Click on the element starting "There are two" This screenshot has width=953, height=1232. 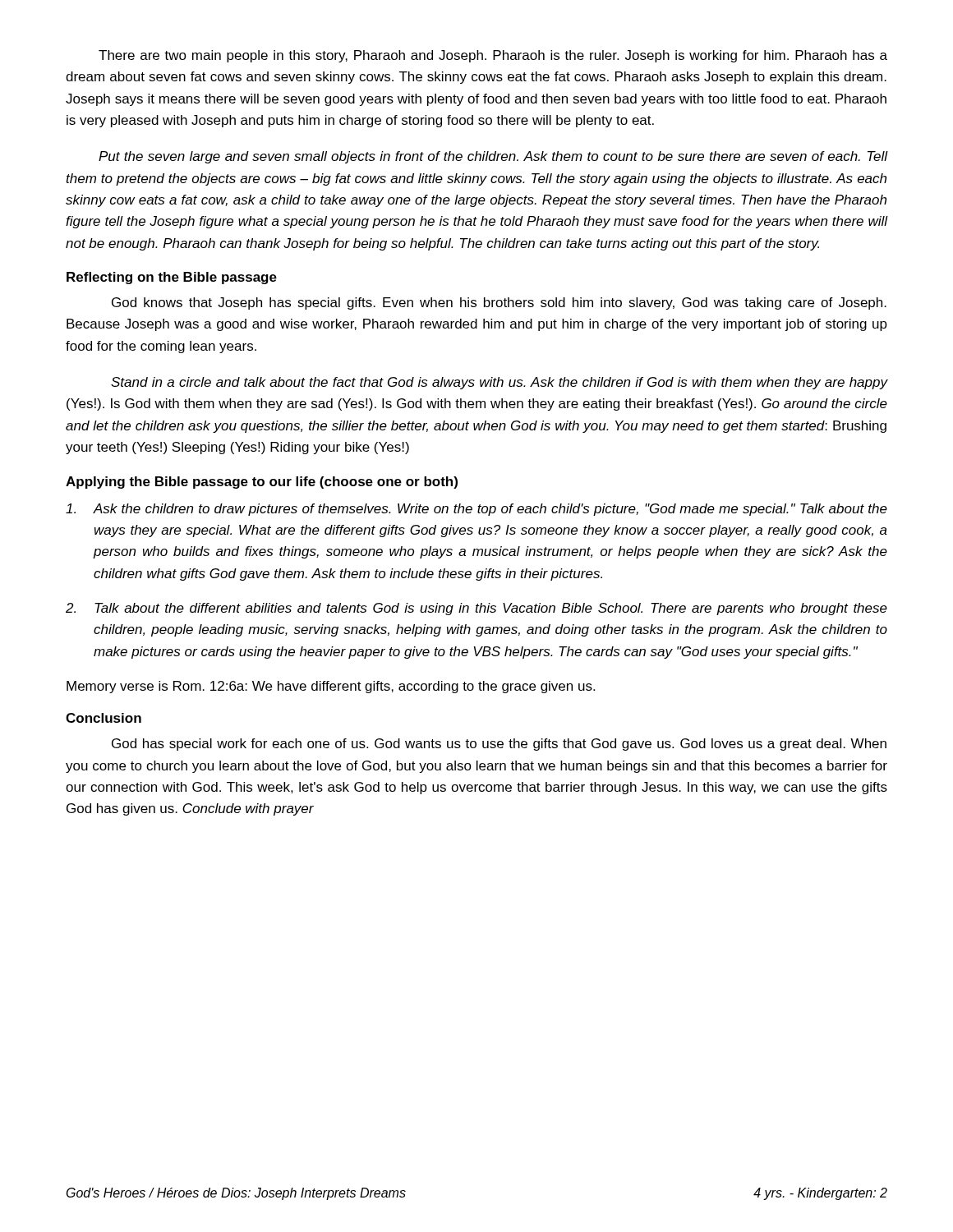click(476, 88)
